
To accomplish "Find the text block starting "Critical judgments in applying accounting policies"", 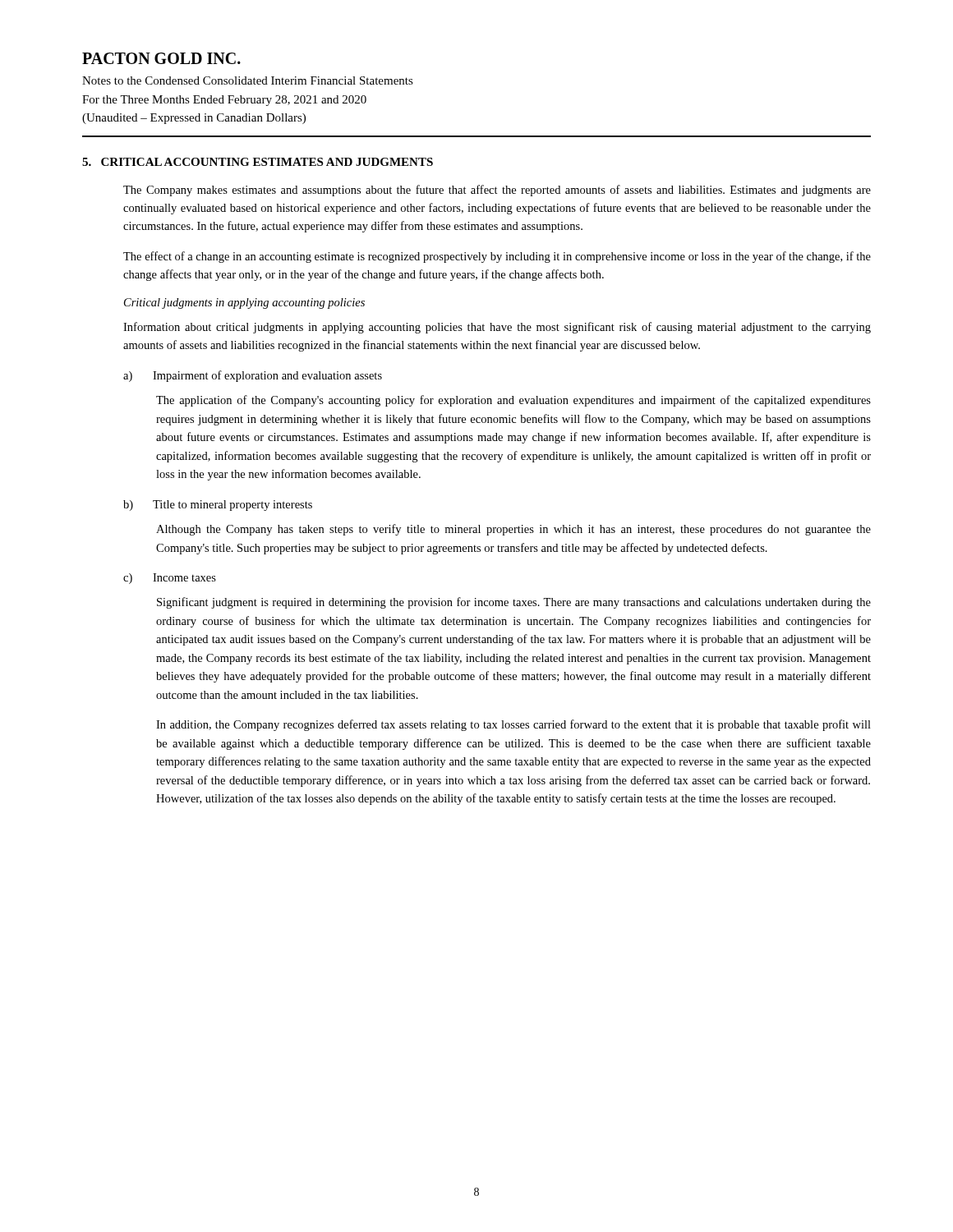I will pos(244,302).
